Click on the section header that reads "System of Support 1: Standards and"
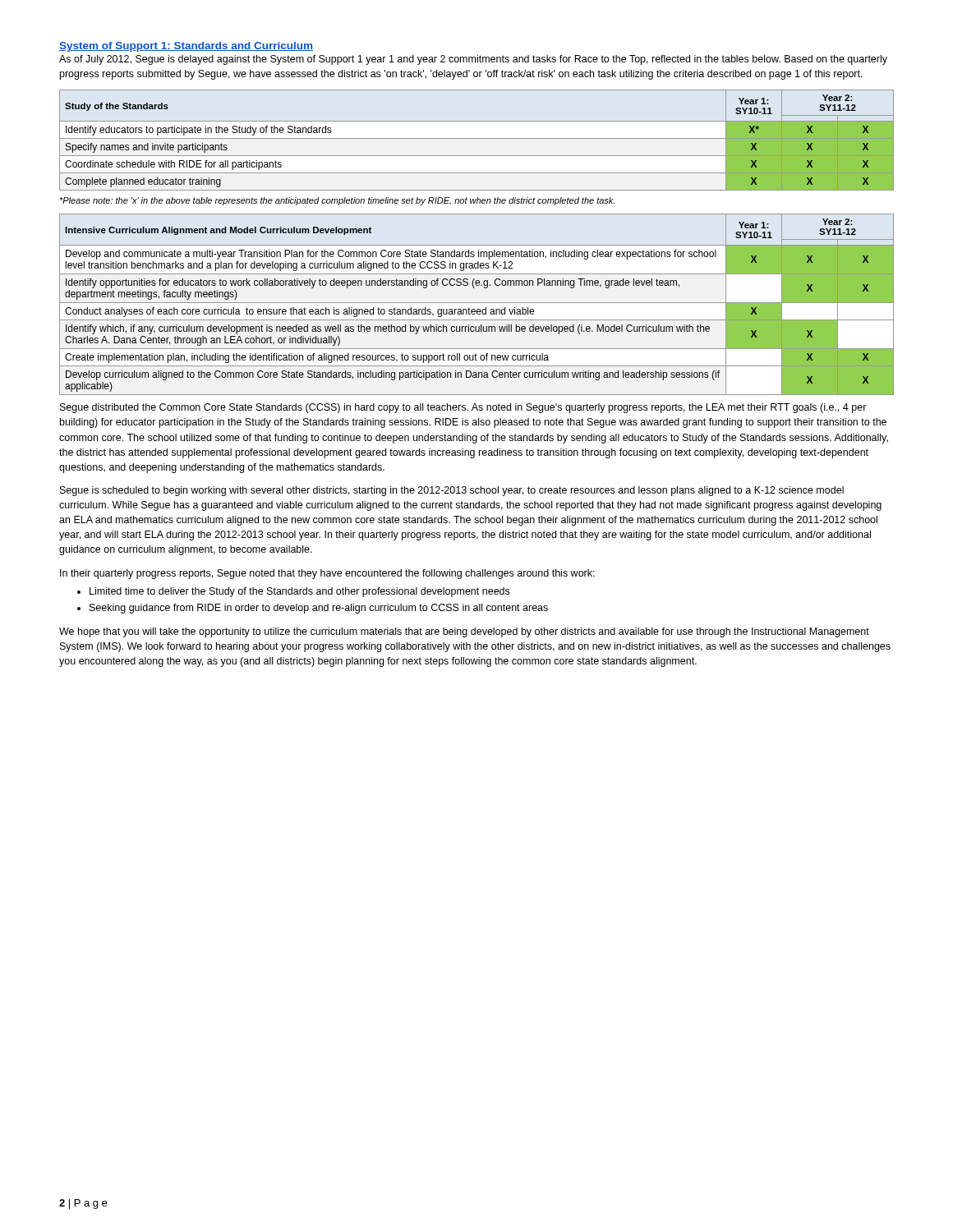Screen dimensions: 1232x953 (x=186, y=46)
